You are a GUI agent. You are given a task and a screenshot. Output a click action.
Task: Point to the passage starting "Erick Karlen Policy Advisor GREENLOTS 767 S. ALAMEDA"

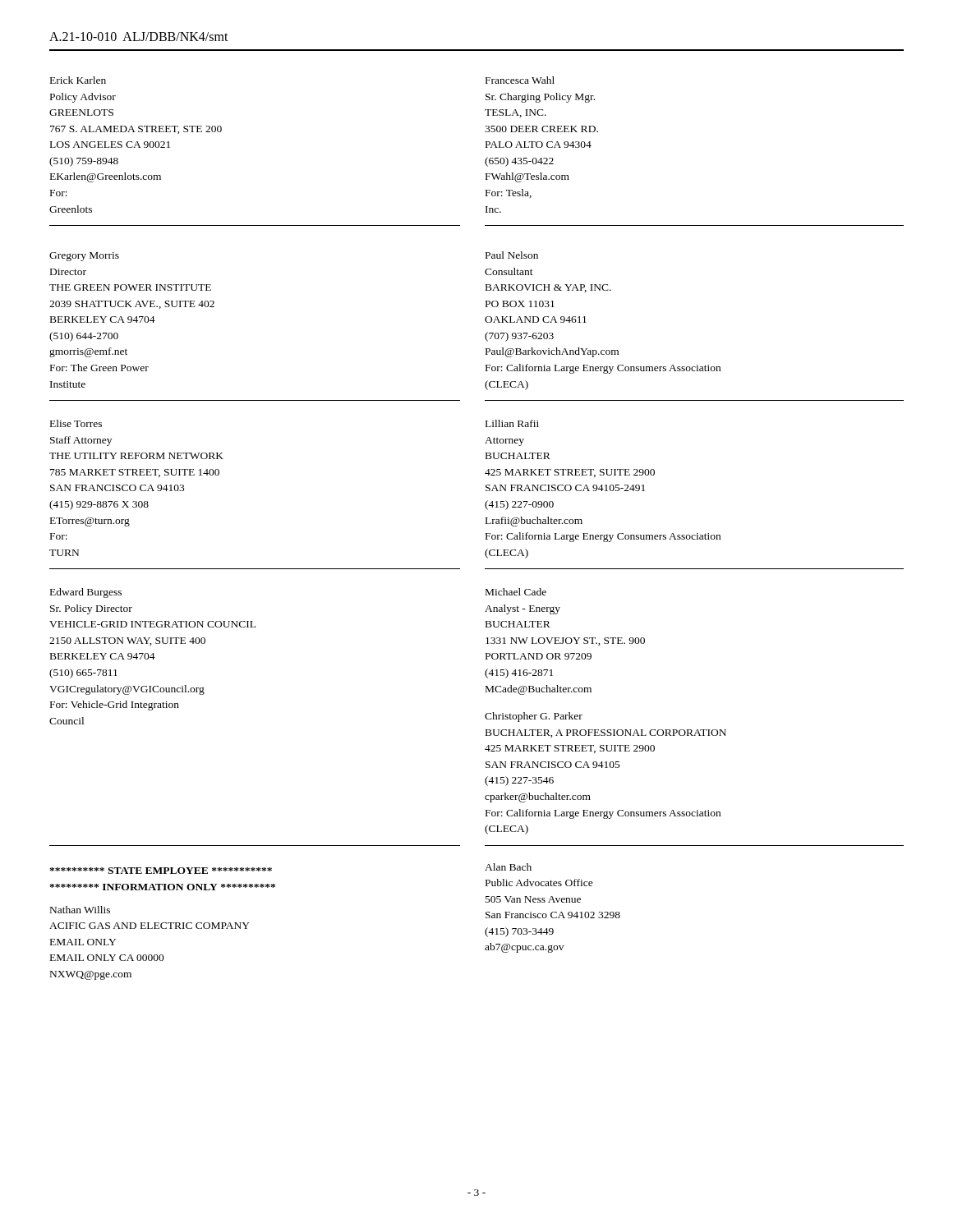click(78, 80)
